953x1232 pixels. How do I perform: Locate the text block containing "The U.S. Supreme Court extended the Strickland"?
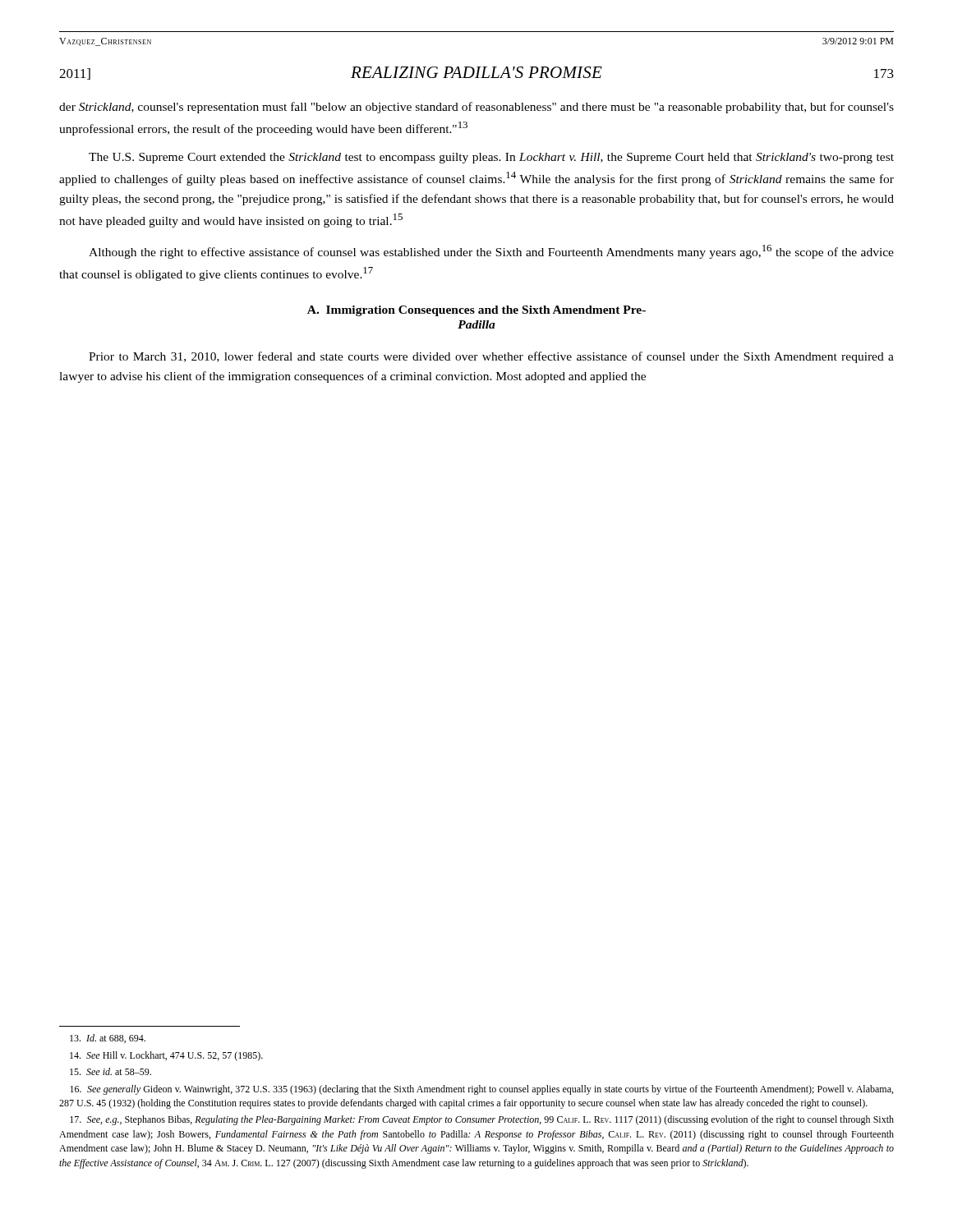click(x=476, y=189)
